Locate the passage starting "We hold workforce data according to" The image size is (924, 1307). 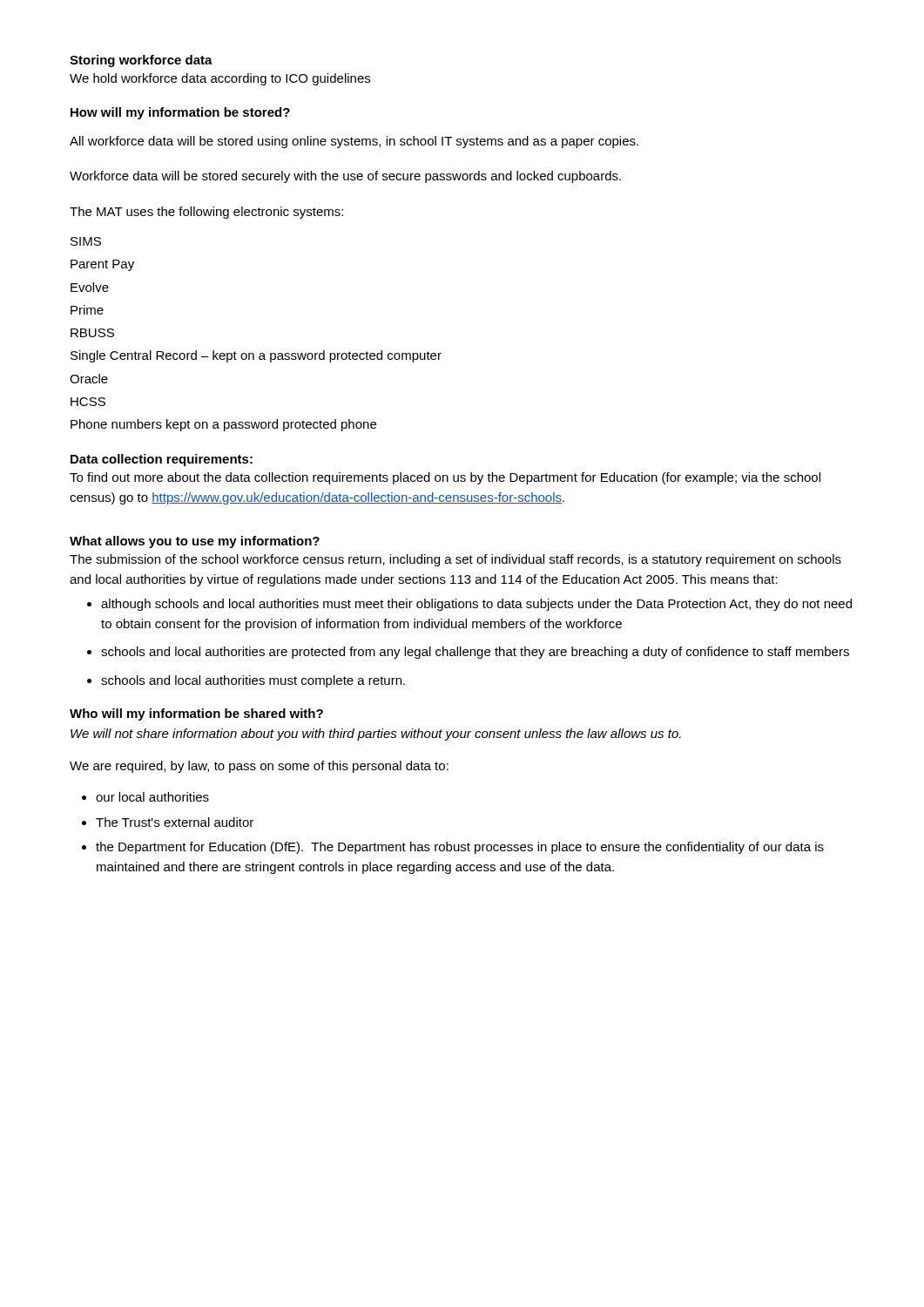(x=220, y=78)
